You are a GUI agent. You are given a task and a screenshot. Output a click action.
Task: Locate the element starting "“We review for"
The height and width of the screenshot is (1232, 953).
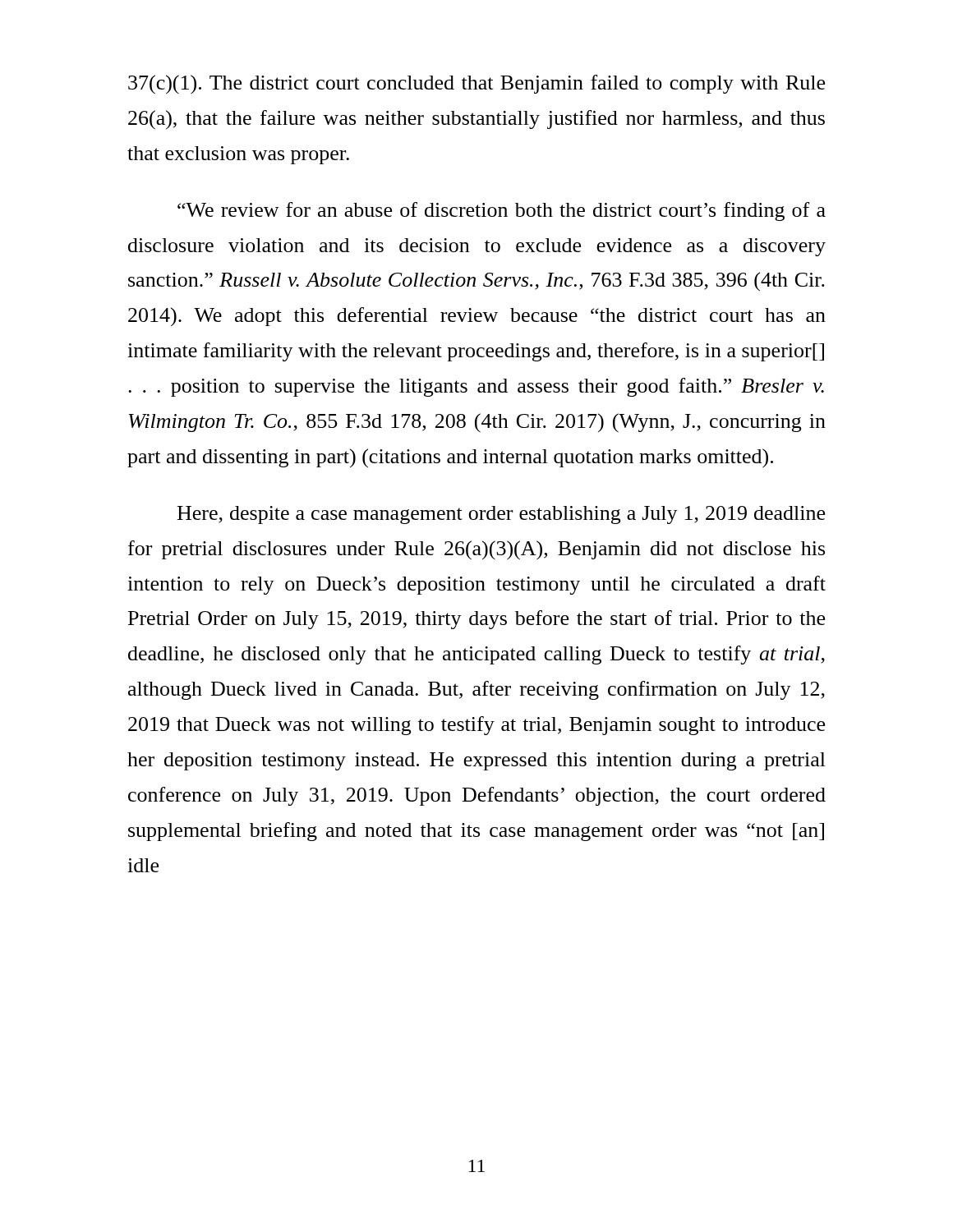(476, 333)
